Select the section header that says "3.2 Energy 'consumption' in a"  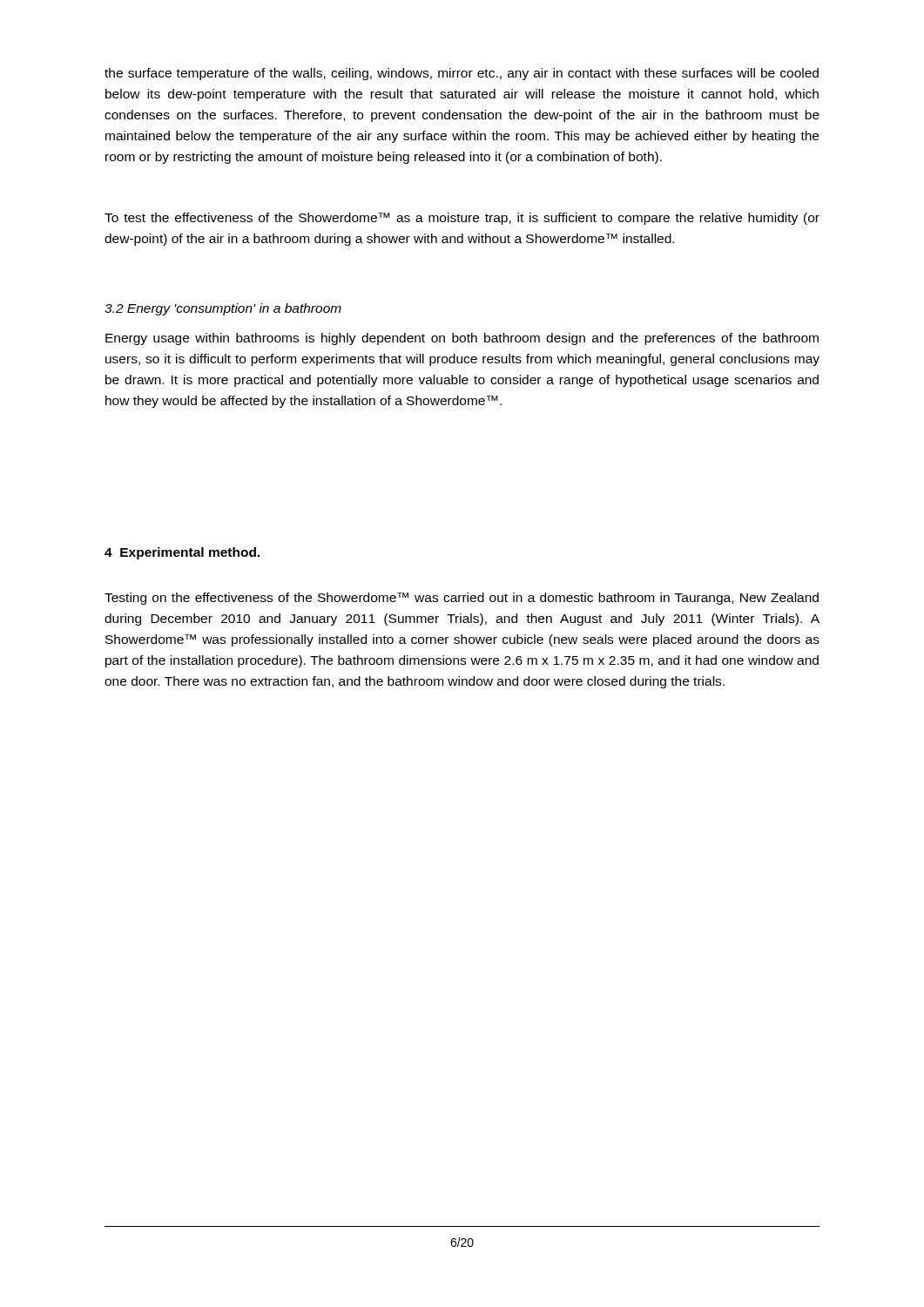[x=223, y=308]
